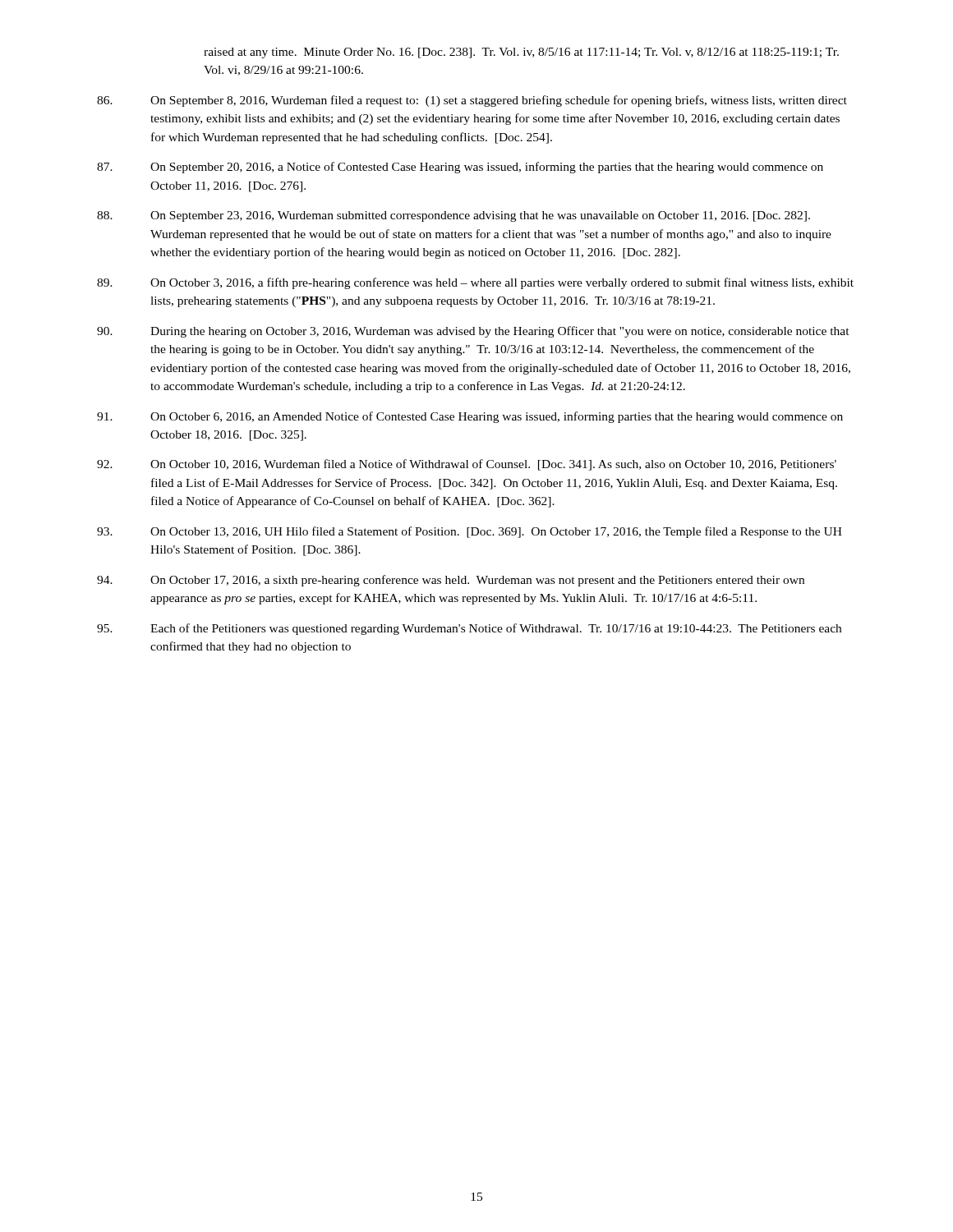
Task: Click on the list item with the text "90. During the hearing on October"
Action: pos(476,359)
